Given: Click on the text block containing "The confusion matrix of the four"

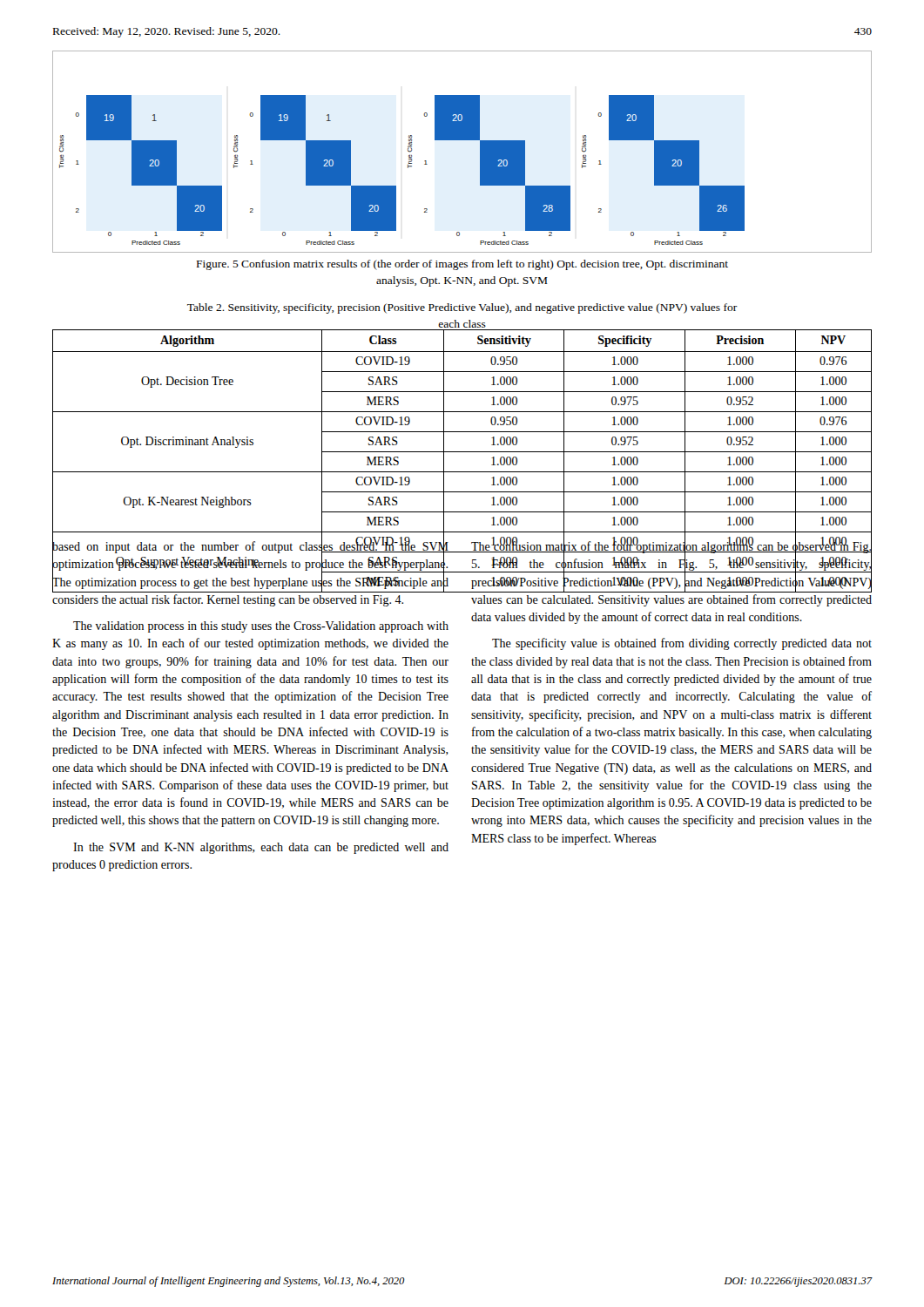Looking at the screenshot, I should tap(671, 693).
